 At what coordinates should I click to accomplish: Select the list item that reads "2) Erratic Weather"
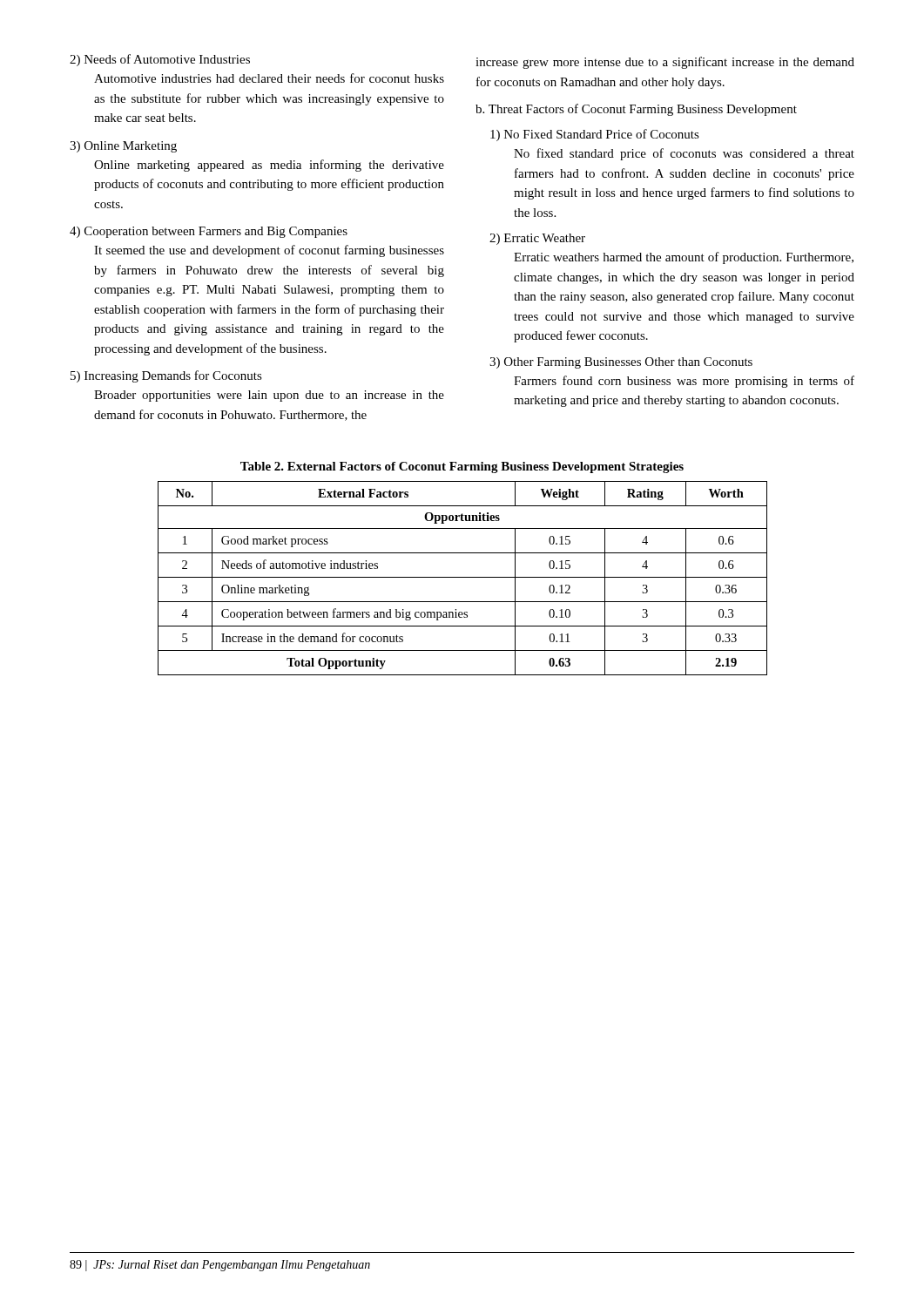[x=672, y=288]
